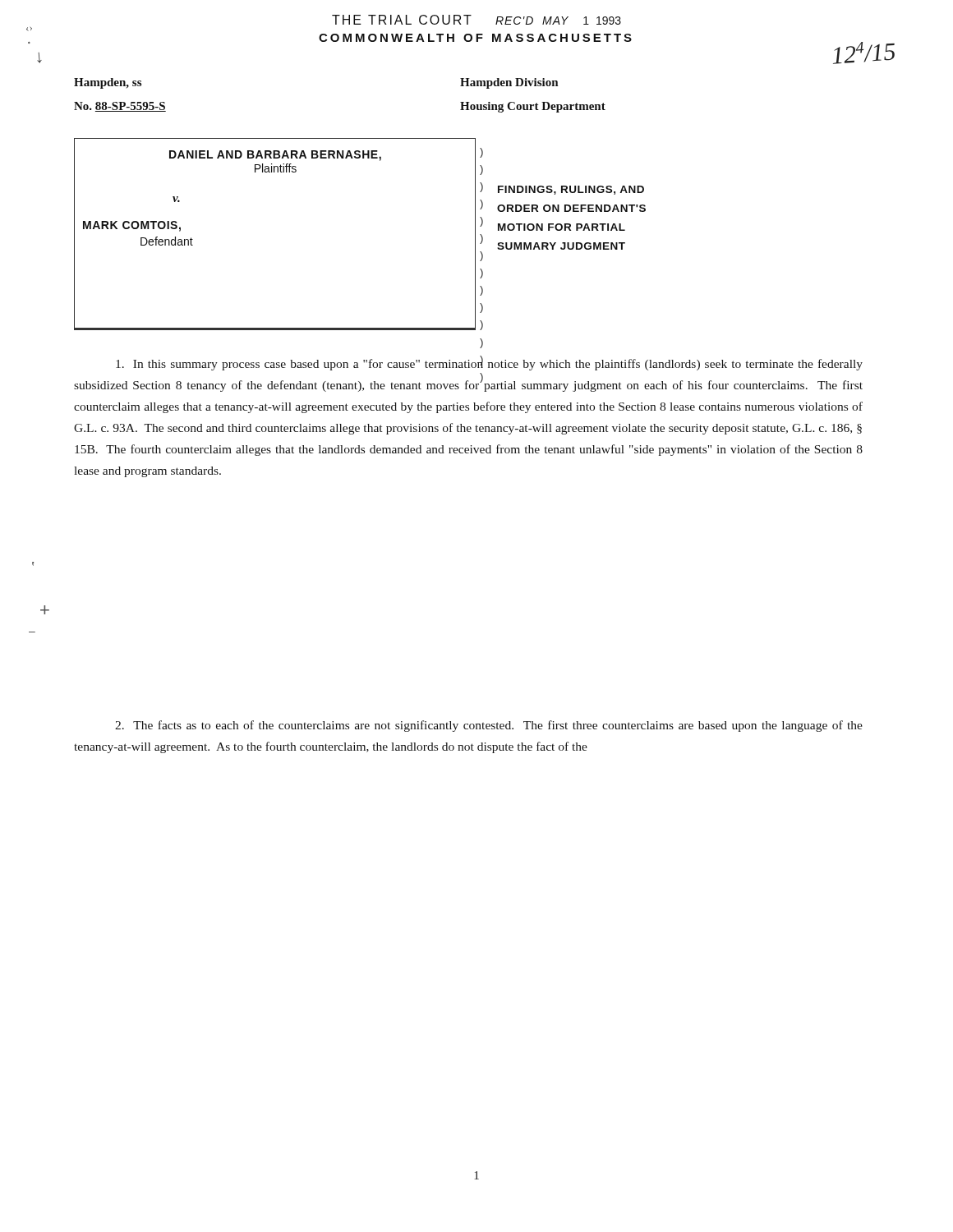Viewport: 953px width, 1232px height.
Task: Click on the passage starting "FINDINGS, RULINGS, AND ORDER"
Action: point(571,190)
